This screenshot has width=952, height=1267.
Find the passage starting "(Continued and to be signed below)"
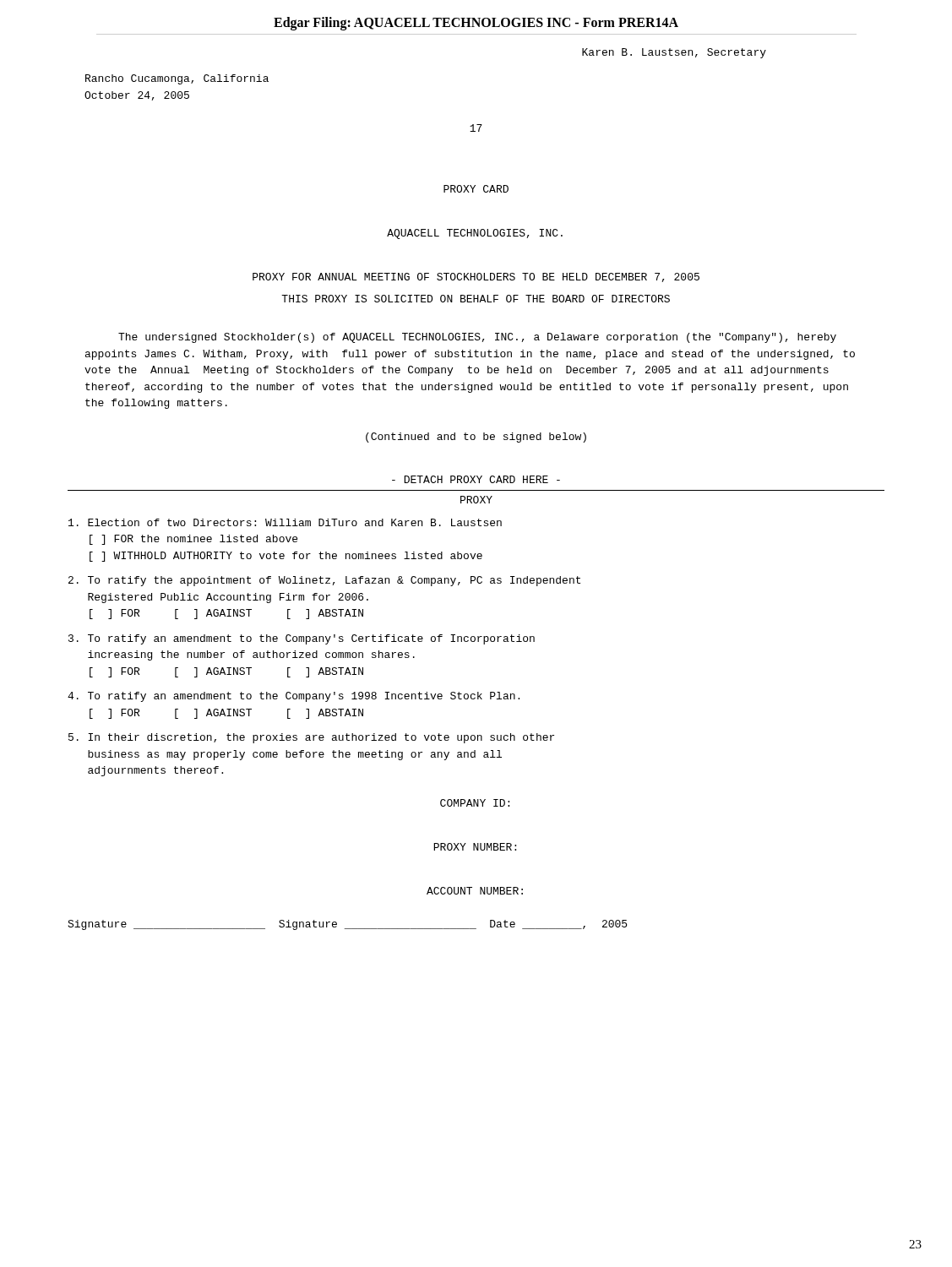(x=476, y=437)
